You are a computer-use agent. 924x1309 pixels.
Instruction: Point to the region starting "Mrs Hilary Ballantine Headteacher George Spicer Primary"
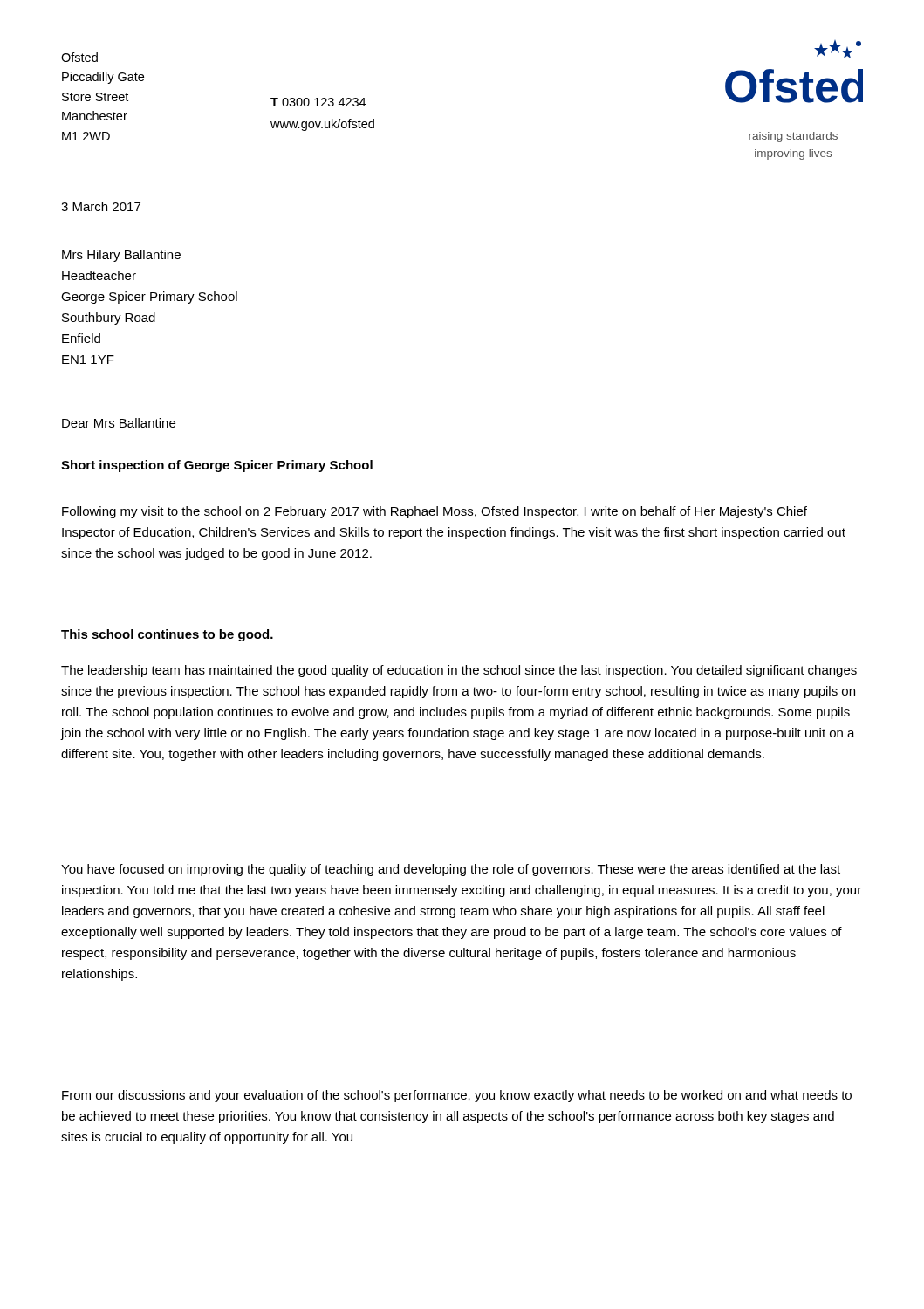[x=149, y=307]
